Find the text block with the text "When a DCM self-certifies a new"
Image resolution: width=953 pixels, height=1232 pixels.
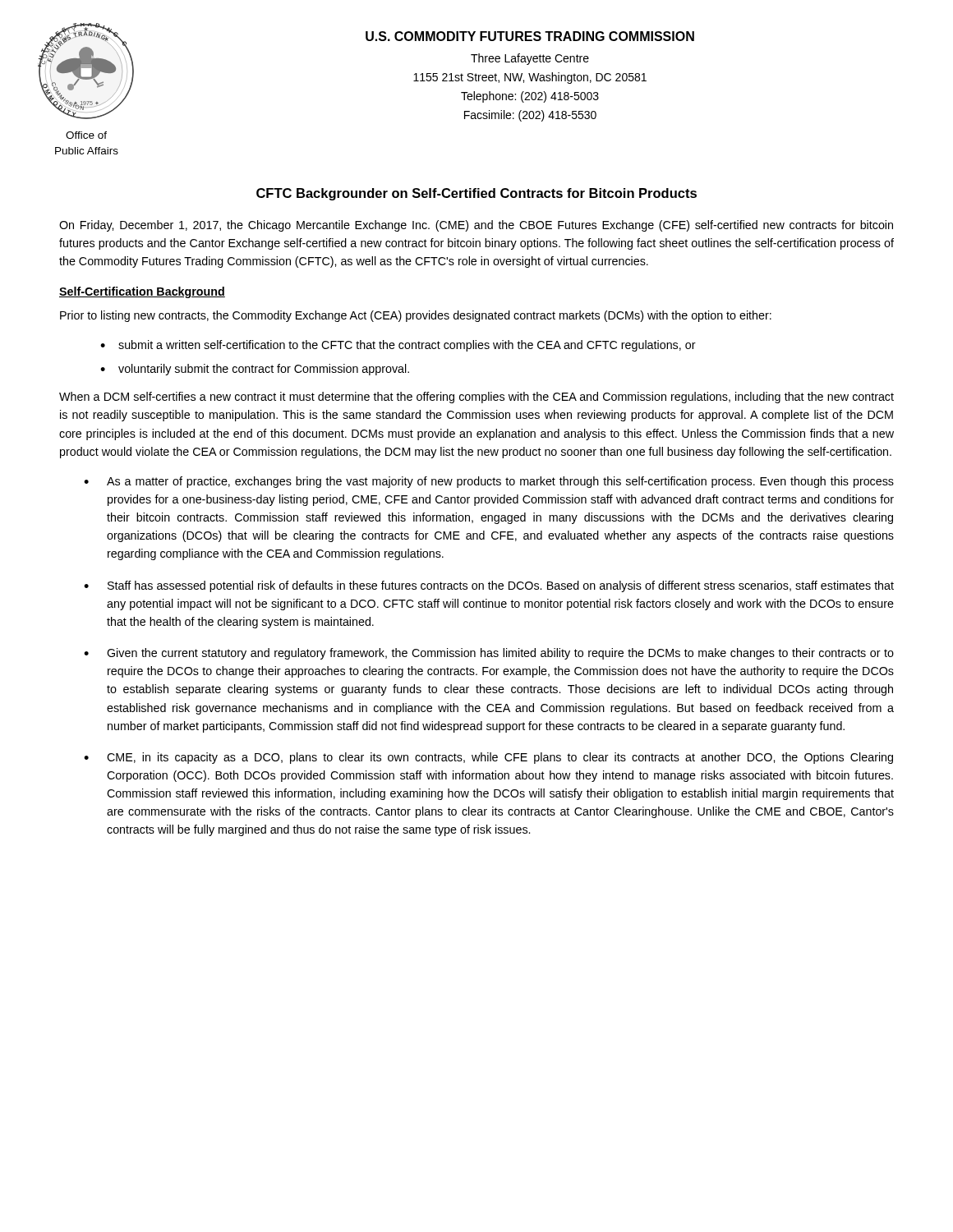pos(476,424)
